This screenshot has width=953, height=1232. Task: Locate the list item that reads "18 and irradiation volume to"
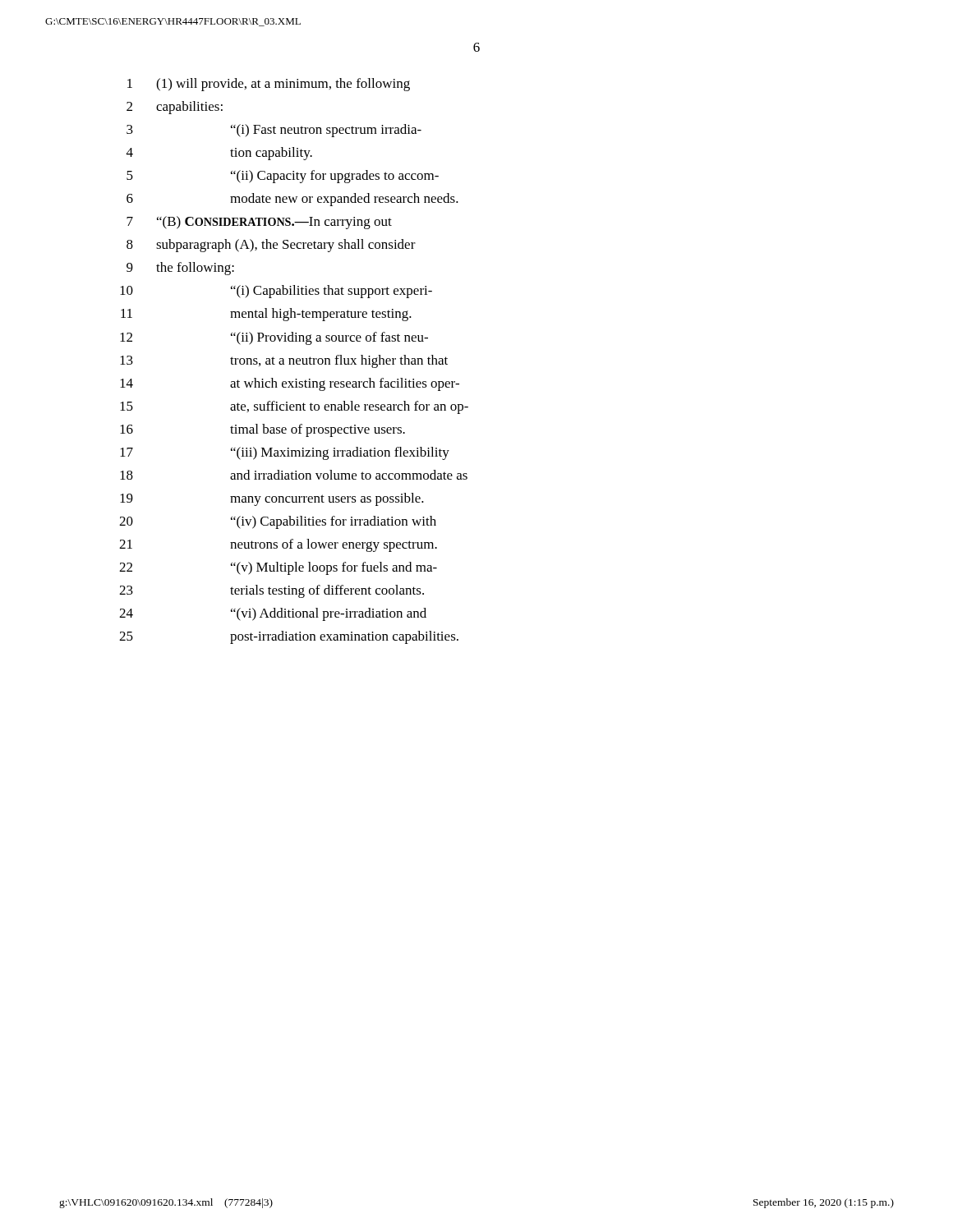coord(476,475)
